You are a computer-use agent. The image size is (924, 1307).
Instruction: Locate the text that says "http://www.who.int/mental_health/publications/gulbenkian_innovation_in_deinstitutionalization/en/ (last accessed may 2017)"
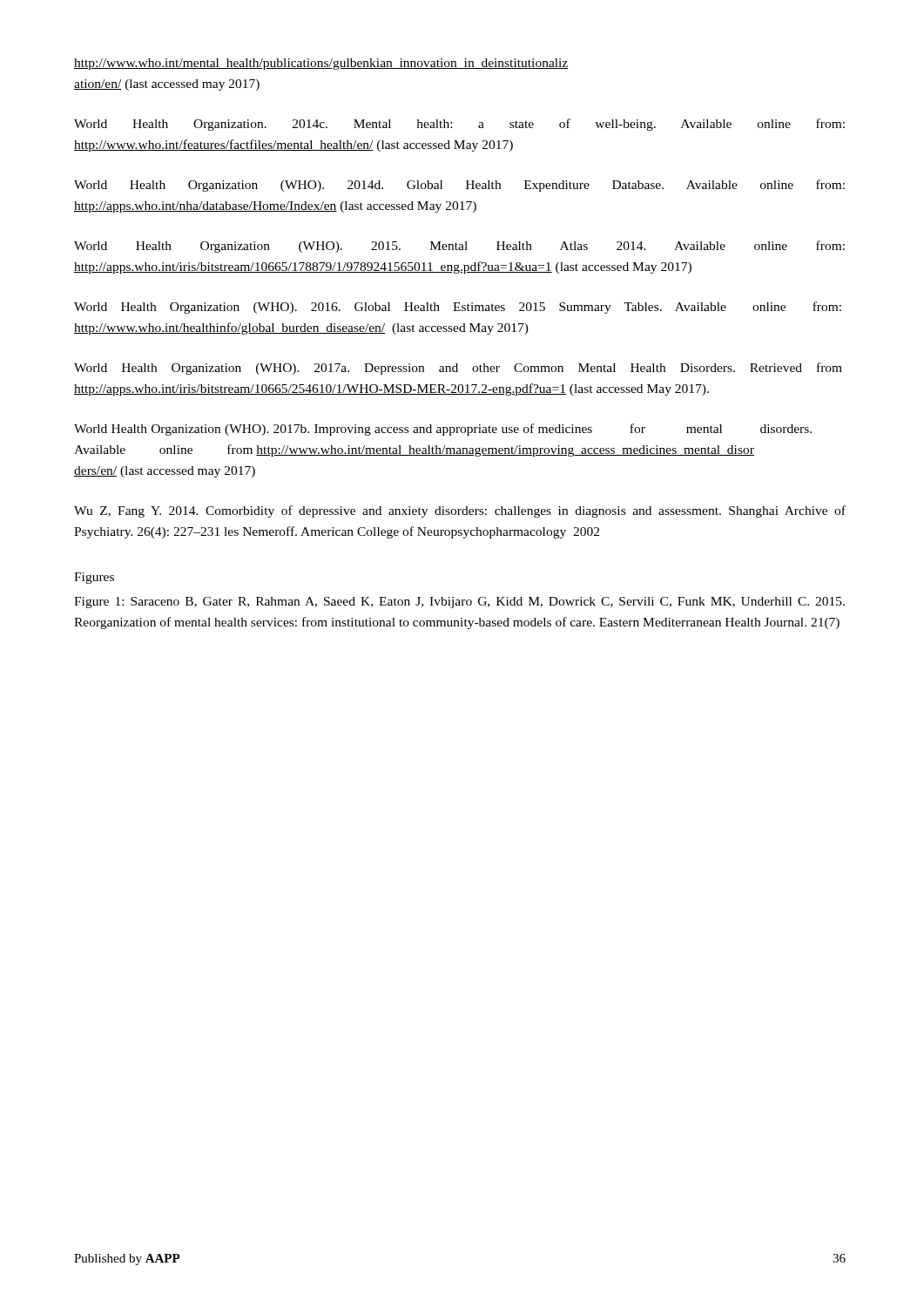(x=321, y=73)
